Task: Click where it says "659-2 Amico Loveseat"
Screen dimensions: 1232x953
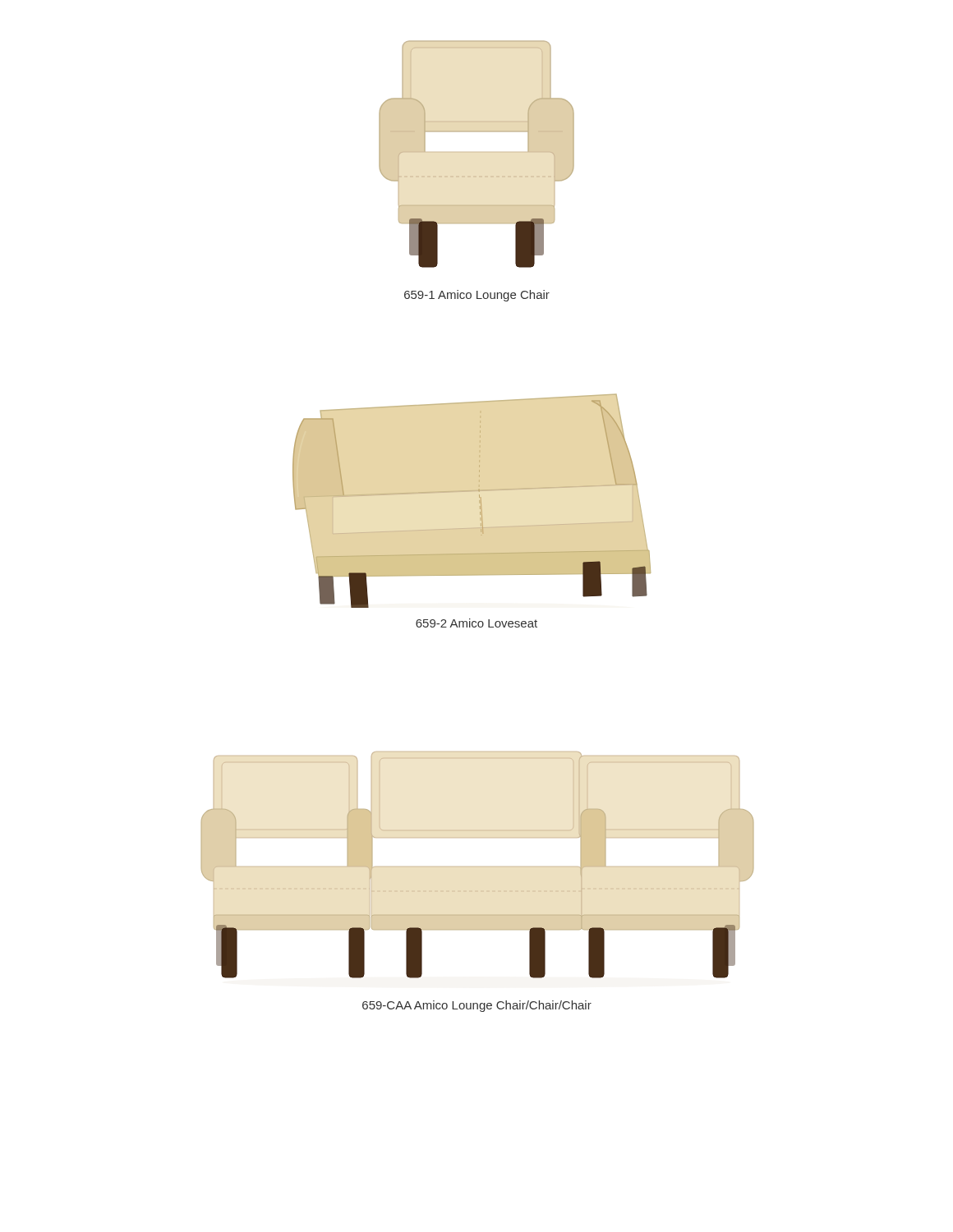Action: [x=476, y=623]
